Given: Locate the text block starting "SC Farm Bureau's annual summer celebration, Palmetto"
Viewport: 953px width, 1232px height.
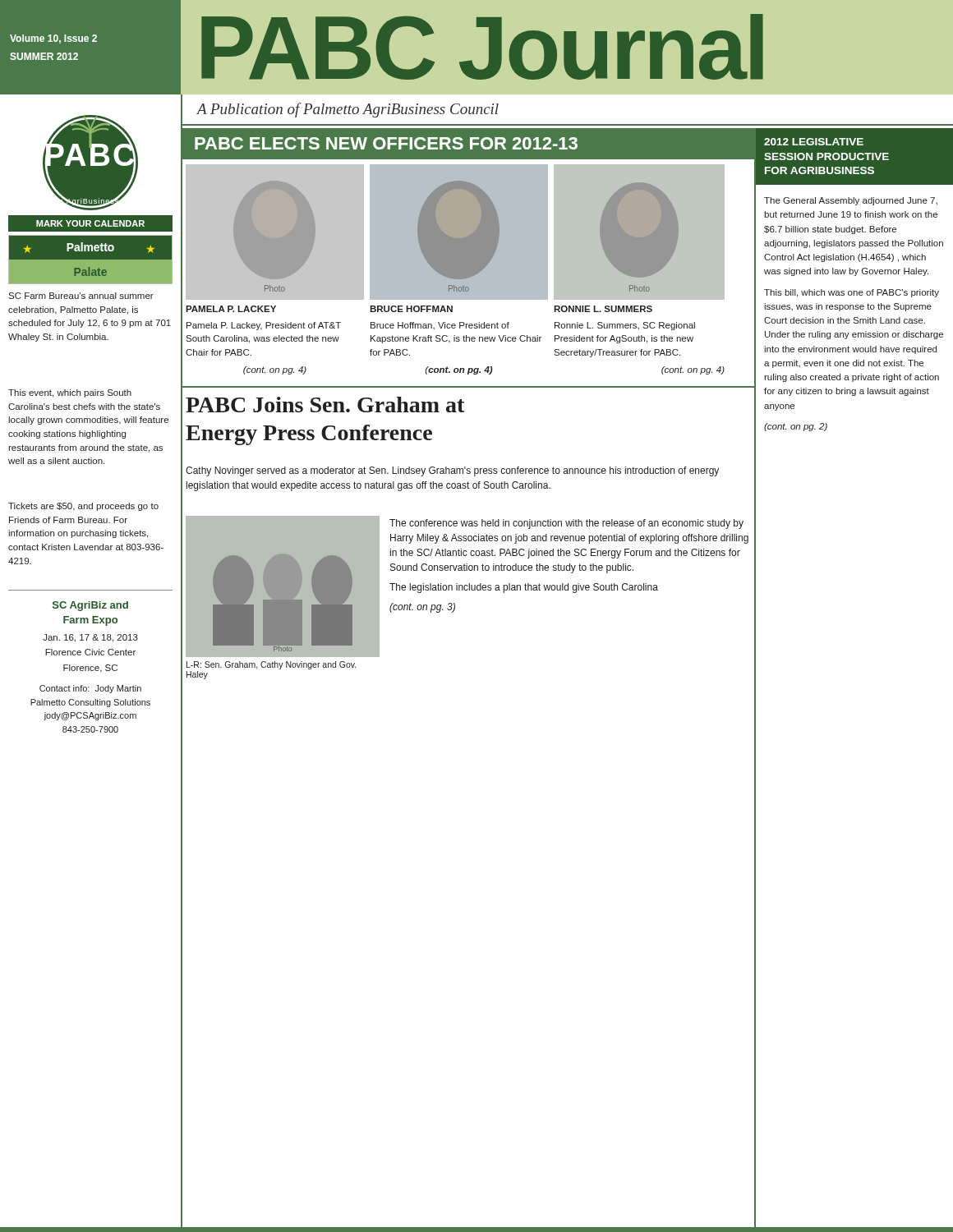Looking at the screenshot, I should [90, 316].
